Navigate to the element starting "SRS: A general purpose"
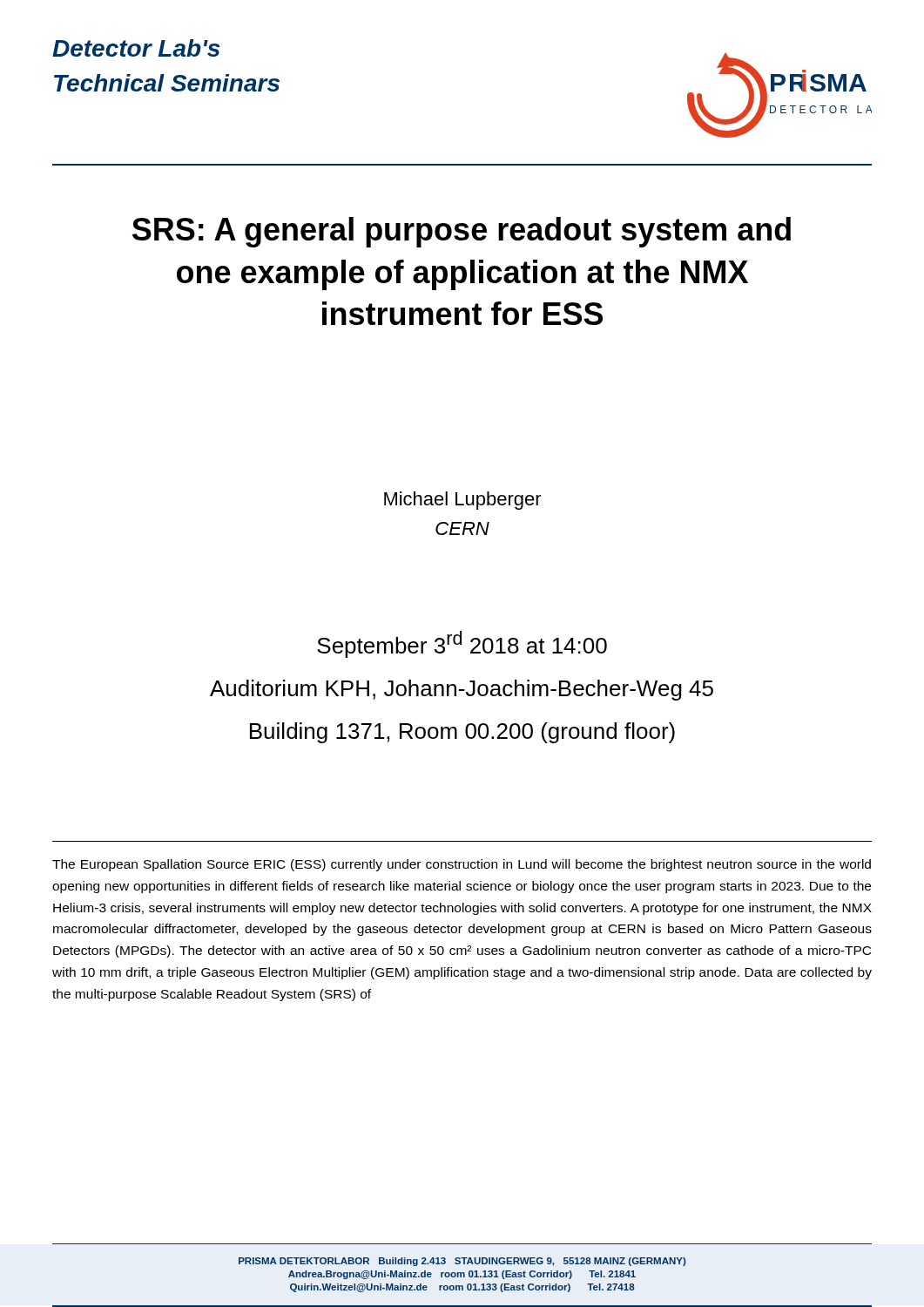Screen dimensions: 1307x924 (462, 273)
